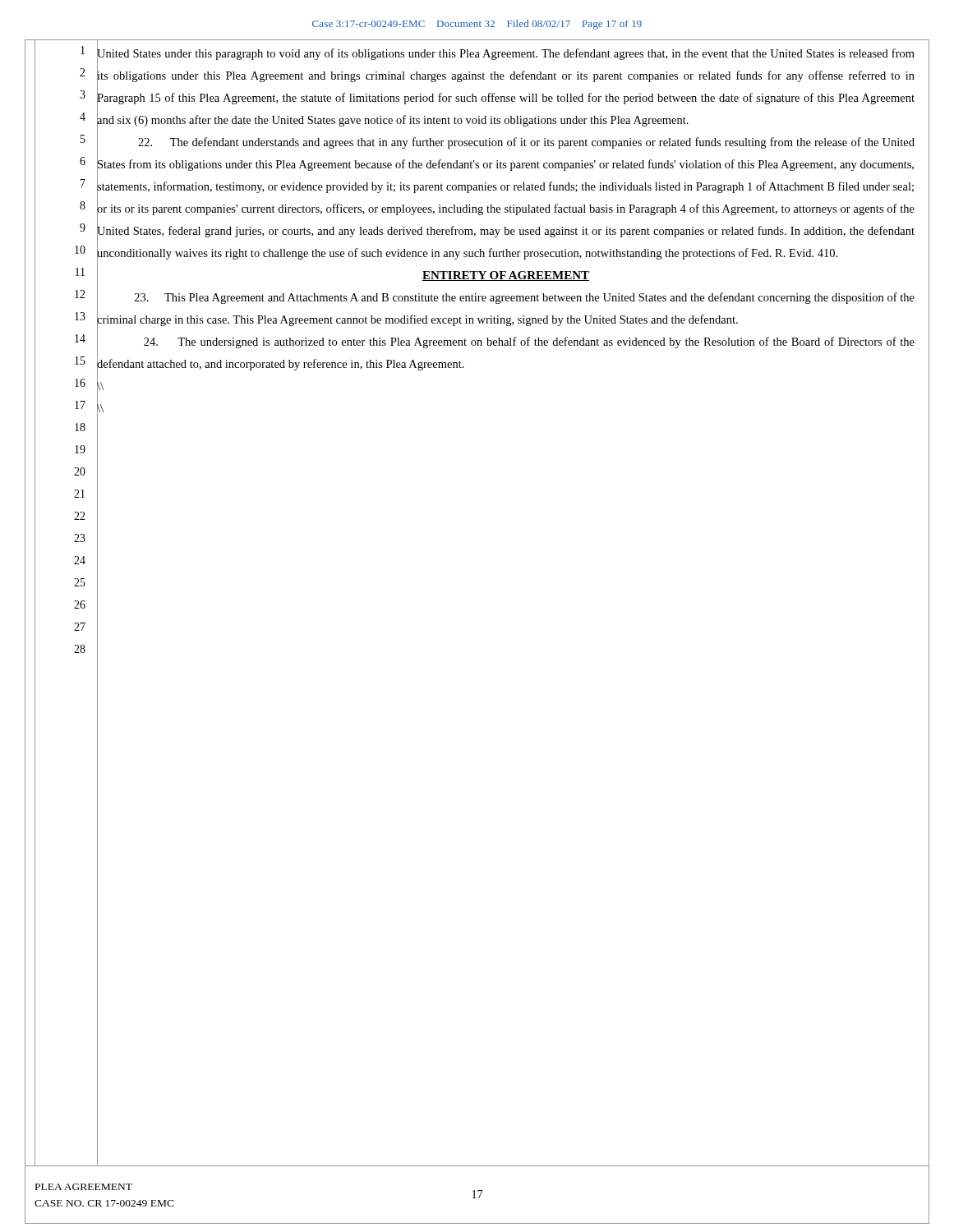Locate the block of text that opens with "This Plea Agreement and Attachments"
Screen dimensions: 1232x954
(506, 308)
